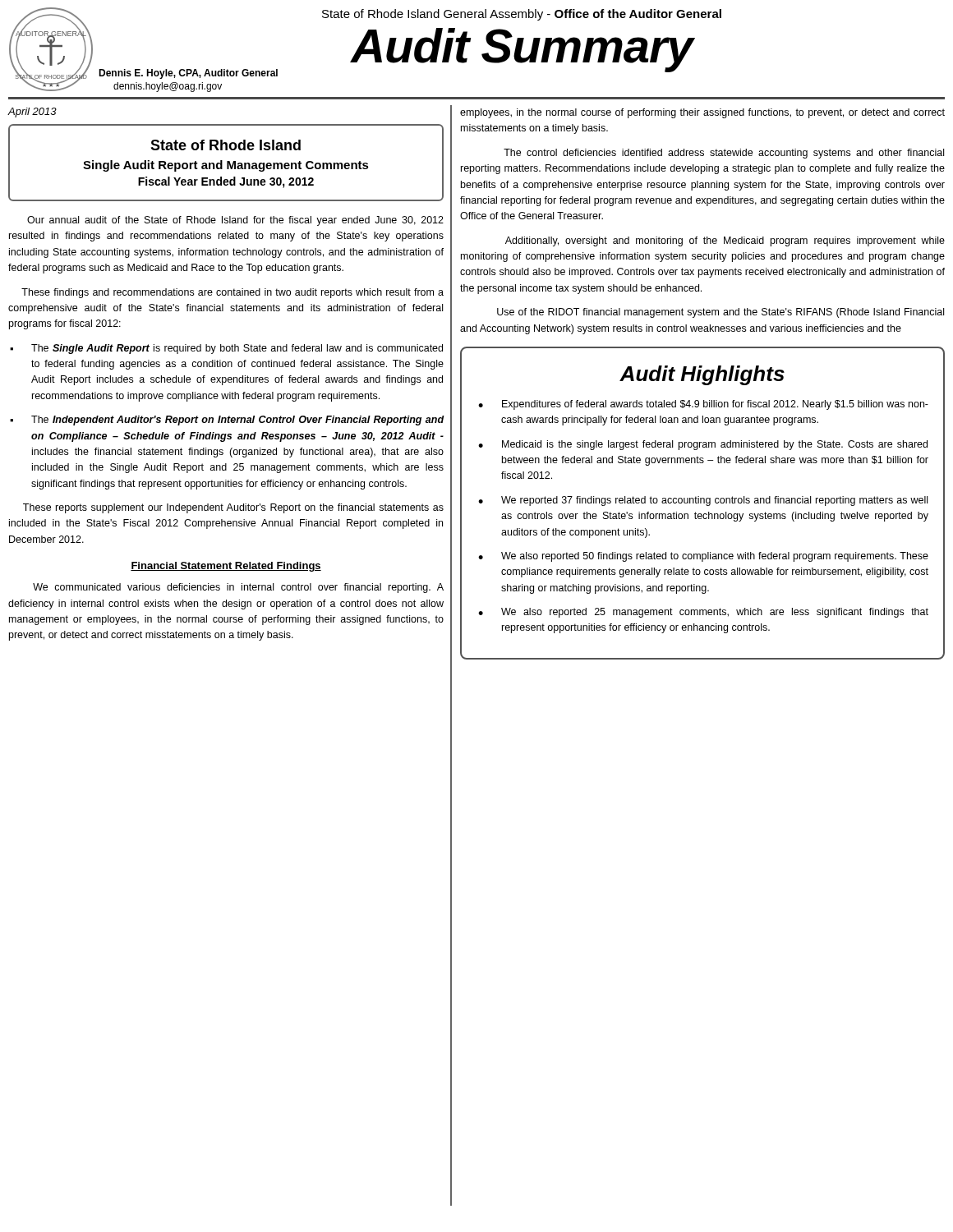This screenshot has width=953, height=1232.
Task: Find the region starting "Expenditures of federal awards"
Action: click(x=715, y=413)
